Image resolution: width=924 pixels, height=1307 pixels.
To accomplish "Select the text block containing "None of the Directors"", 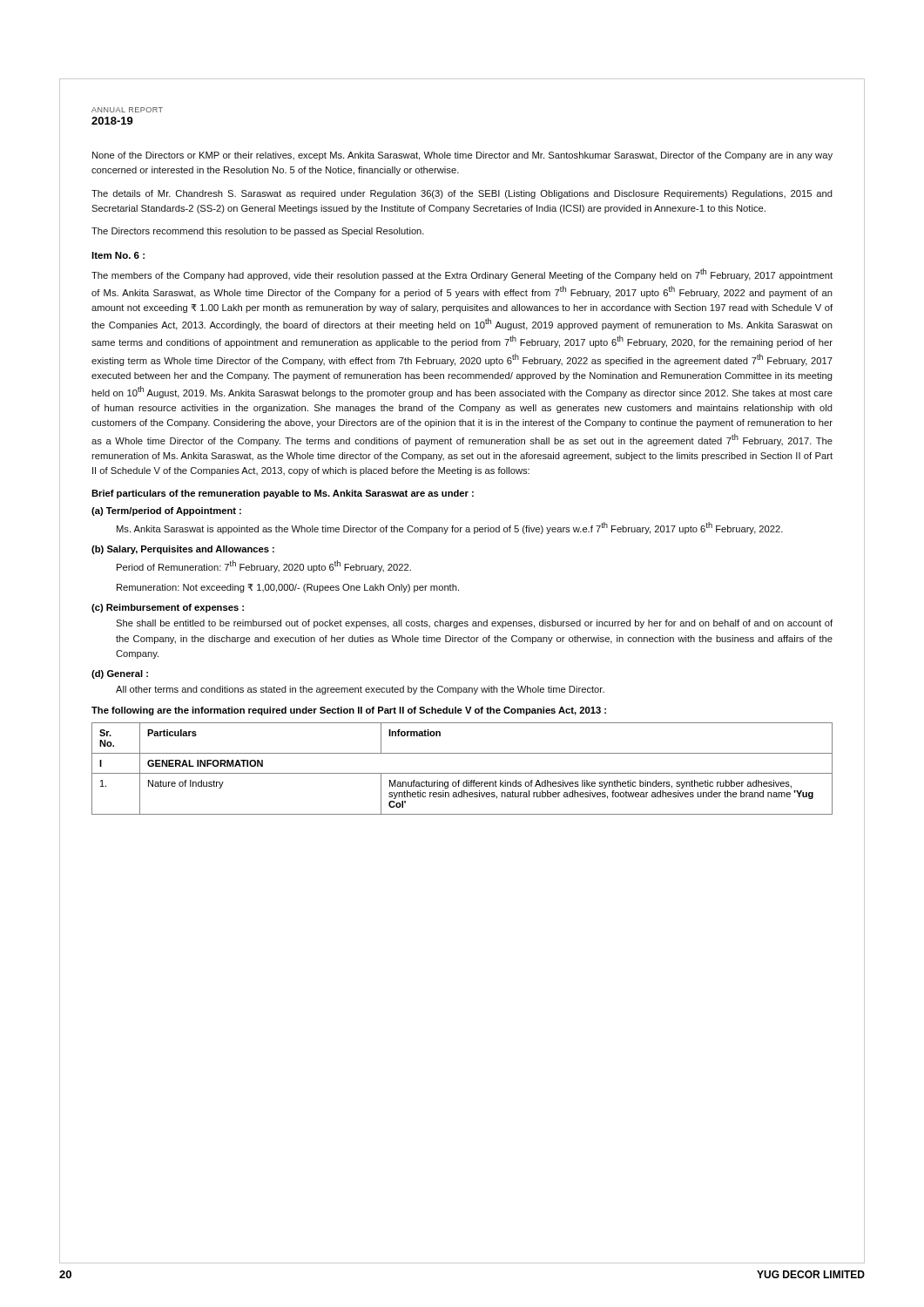I will [x=462, y=163].
